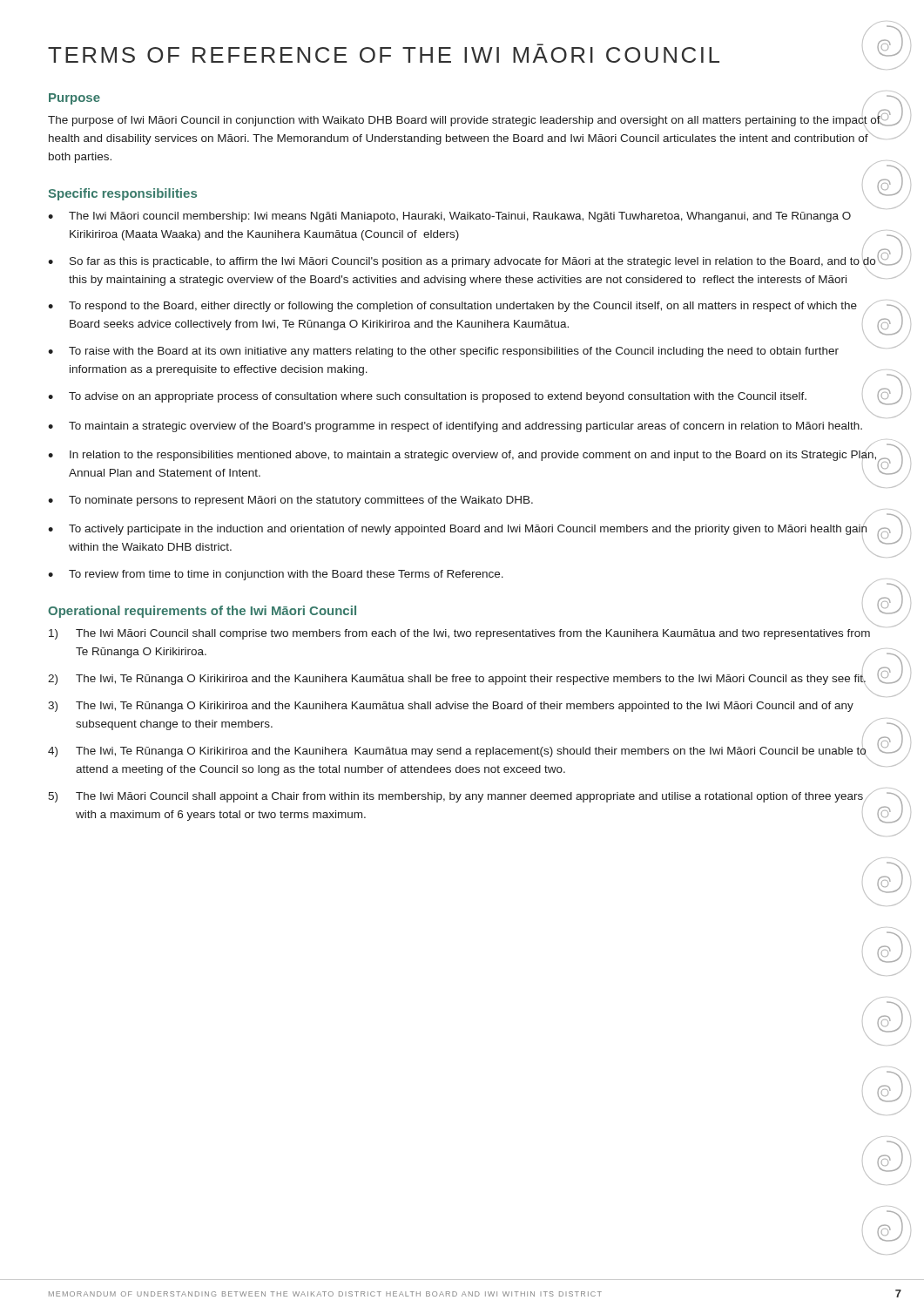Select the element starting "TERMS OF REFERENCE OF THE"

click(x=466, y=55)
